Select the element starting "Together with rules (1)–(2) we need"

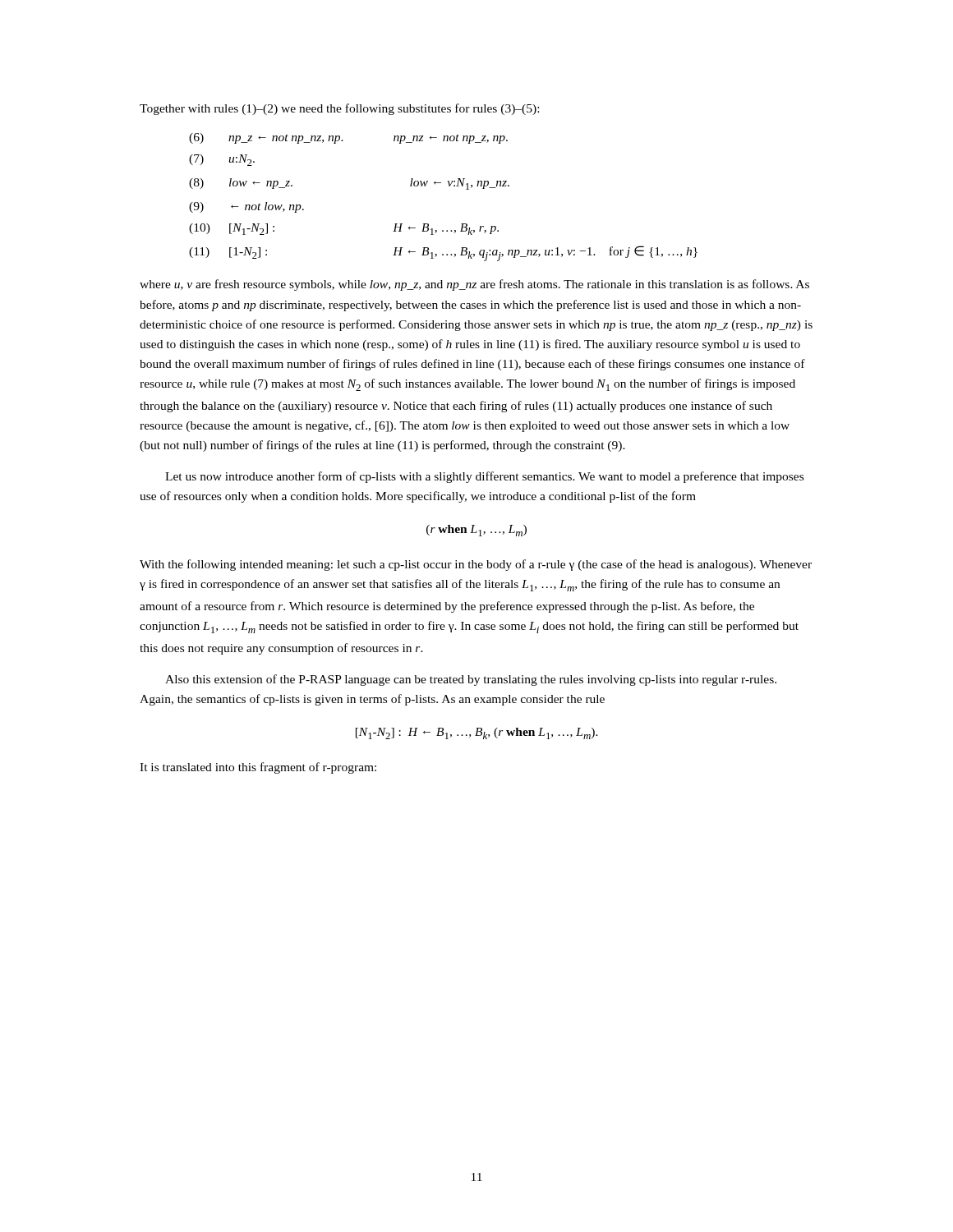click(x=340, y=108)
